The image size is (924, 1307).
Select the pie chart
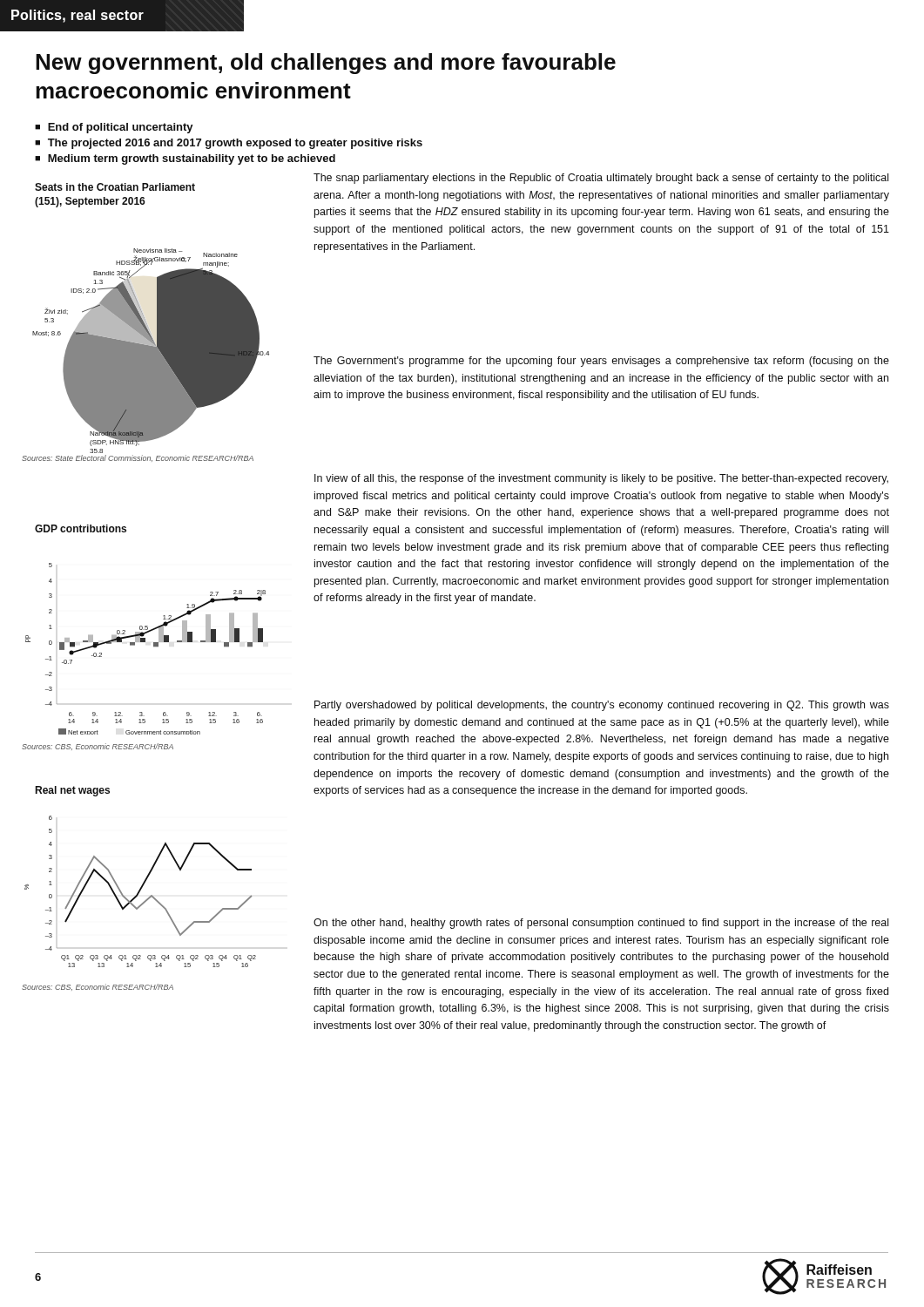coord(159,331)
